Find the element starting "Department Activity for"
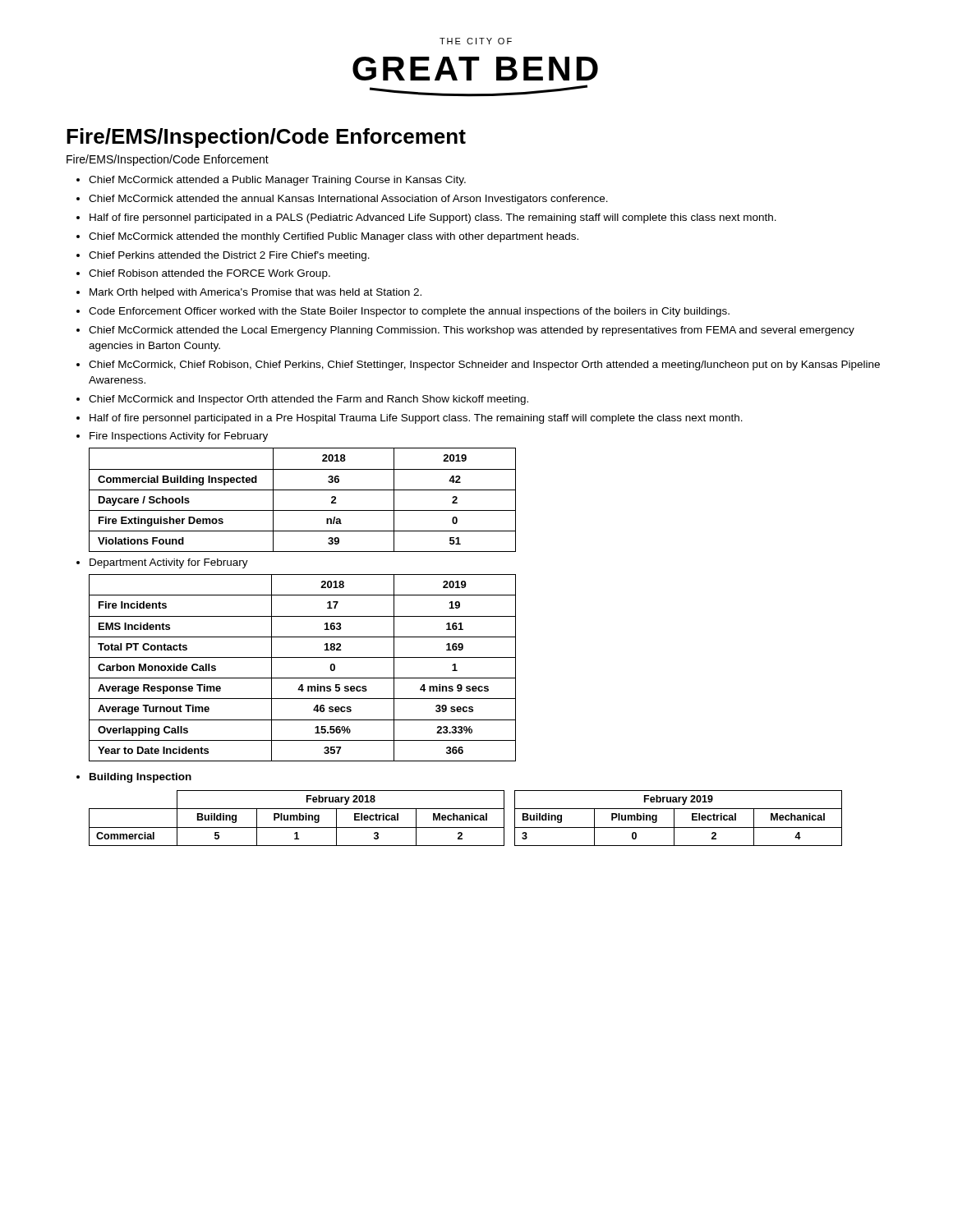953x1232 pixels. 488,659
